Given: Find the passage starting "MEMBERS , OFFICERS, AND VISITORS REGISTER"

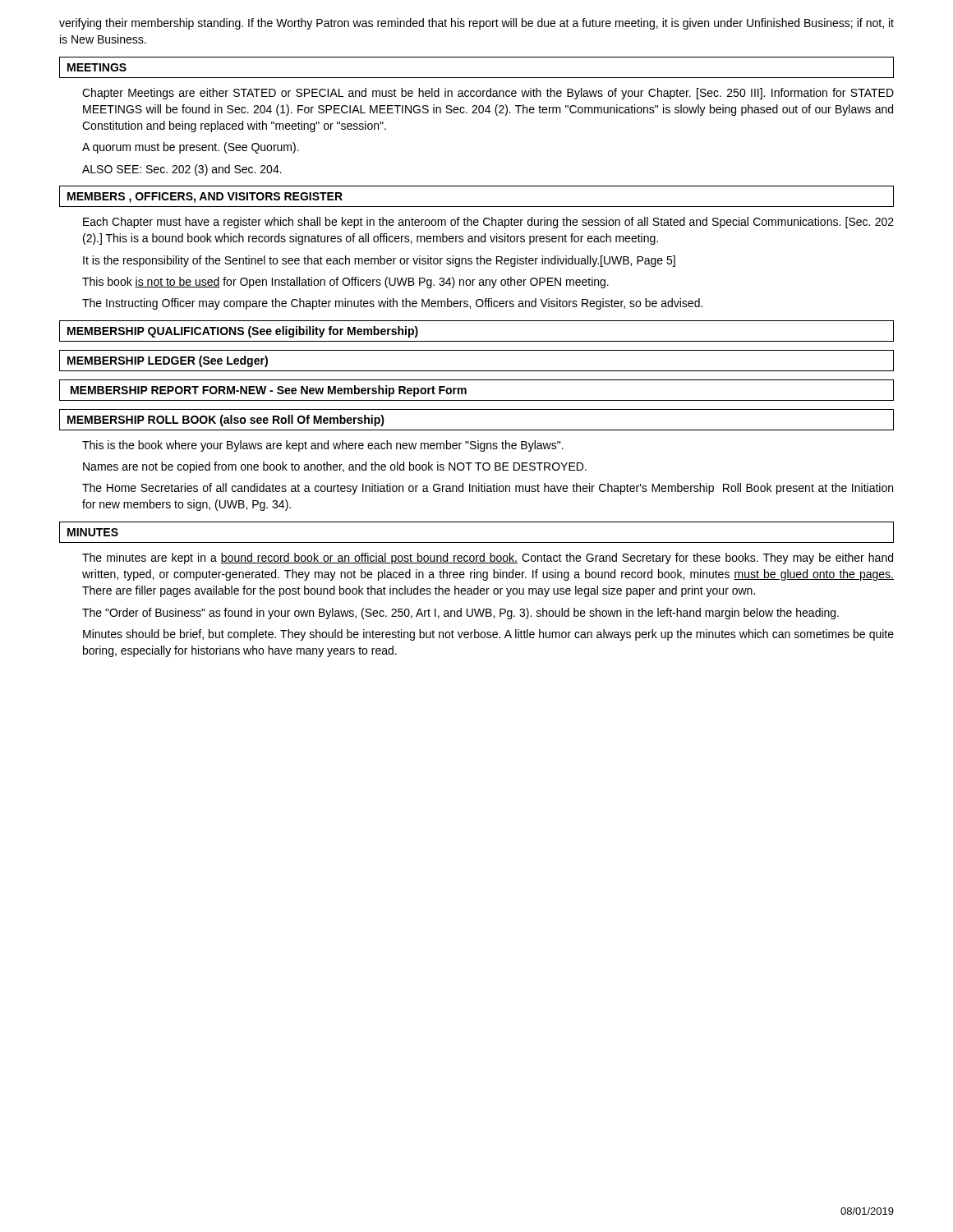Looking at the screenshot, I should click(205, 196).
